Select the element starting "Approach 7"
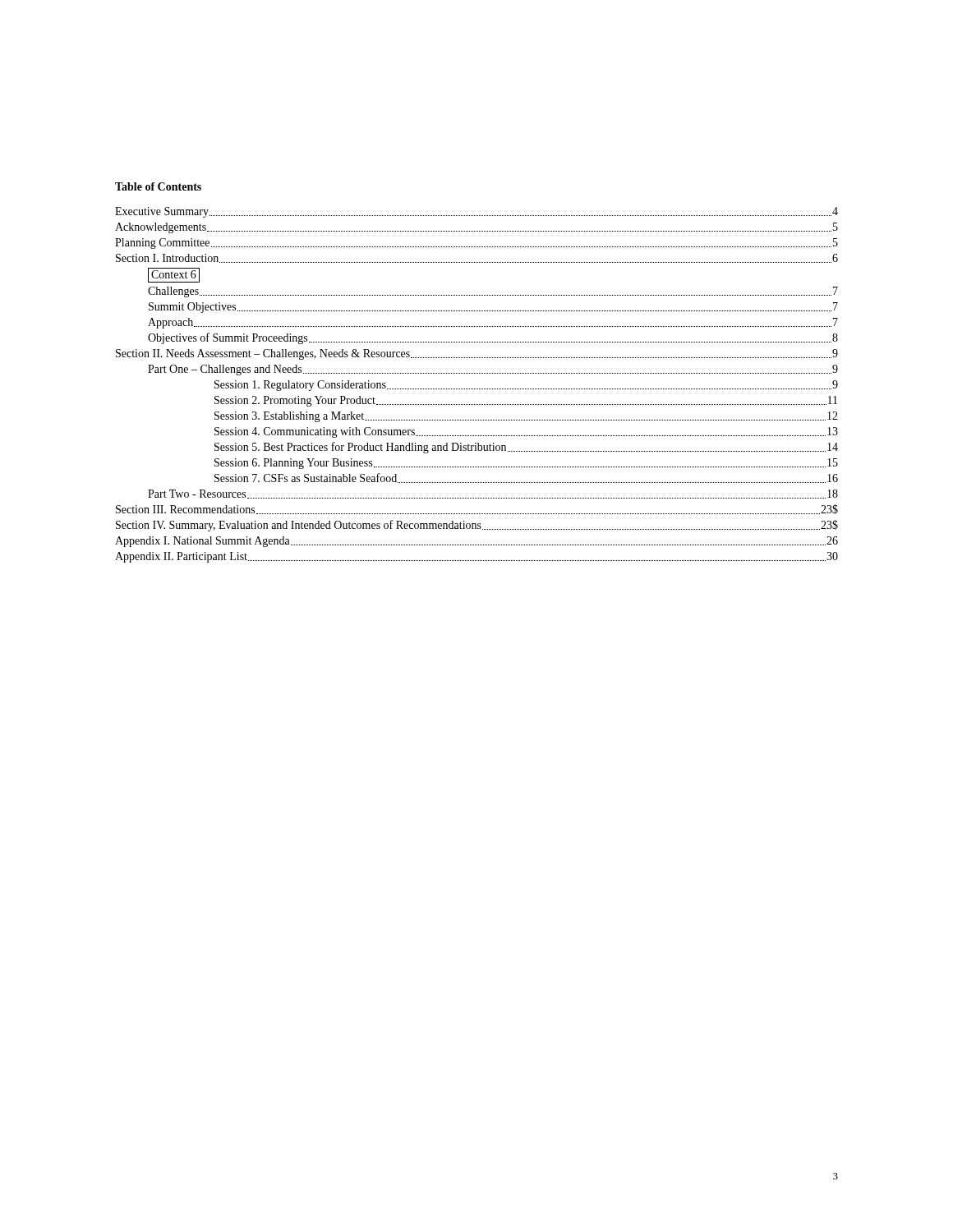 coord(476,322)
